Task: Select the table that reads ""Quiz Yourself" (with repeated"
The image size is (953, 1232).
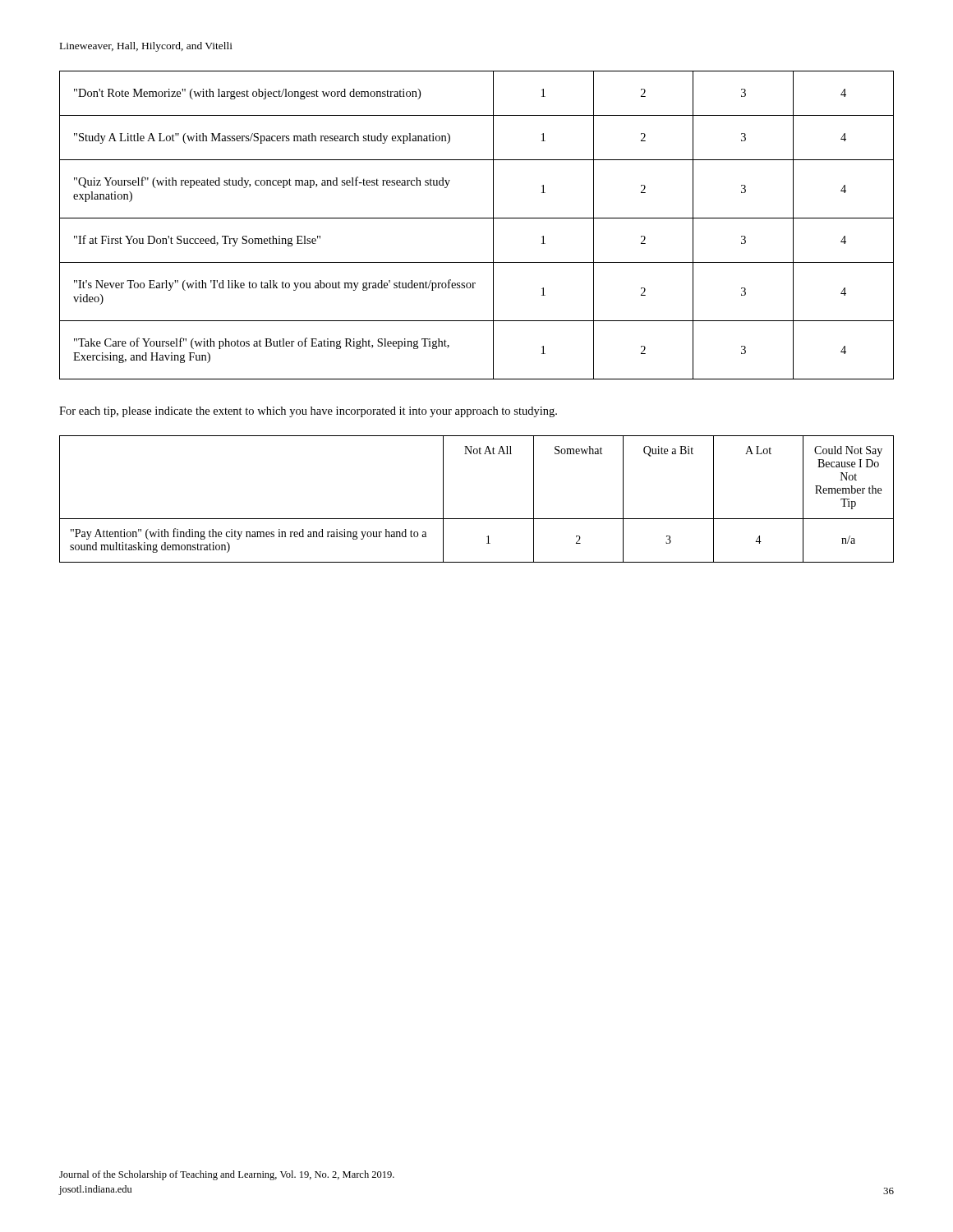Action: (x=476, y=225)
